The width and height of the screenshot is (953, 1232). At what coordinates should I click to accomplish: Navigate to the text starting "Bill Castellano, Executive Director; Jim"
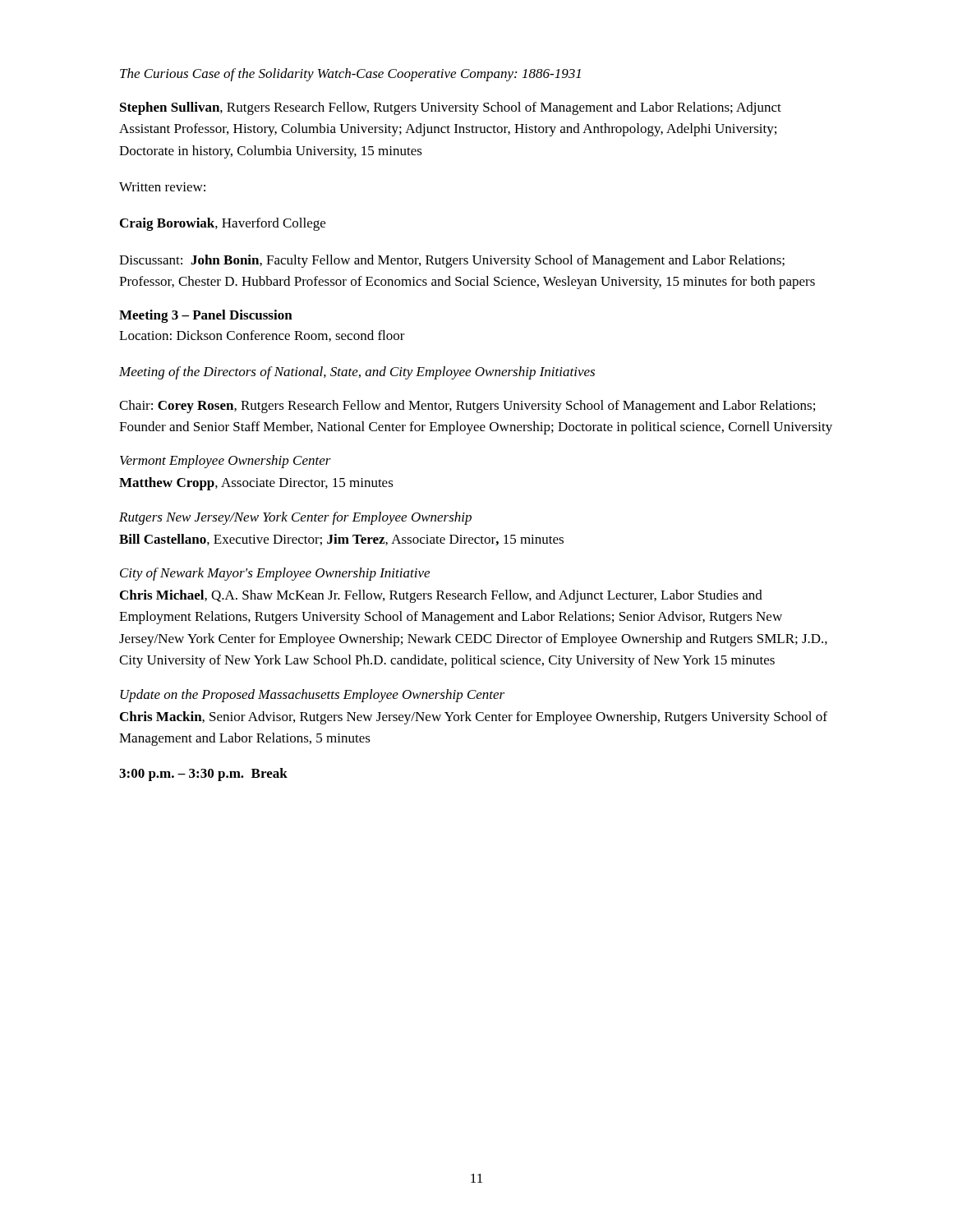pos(342,539)
